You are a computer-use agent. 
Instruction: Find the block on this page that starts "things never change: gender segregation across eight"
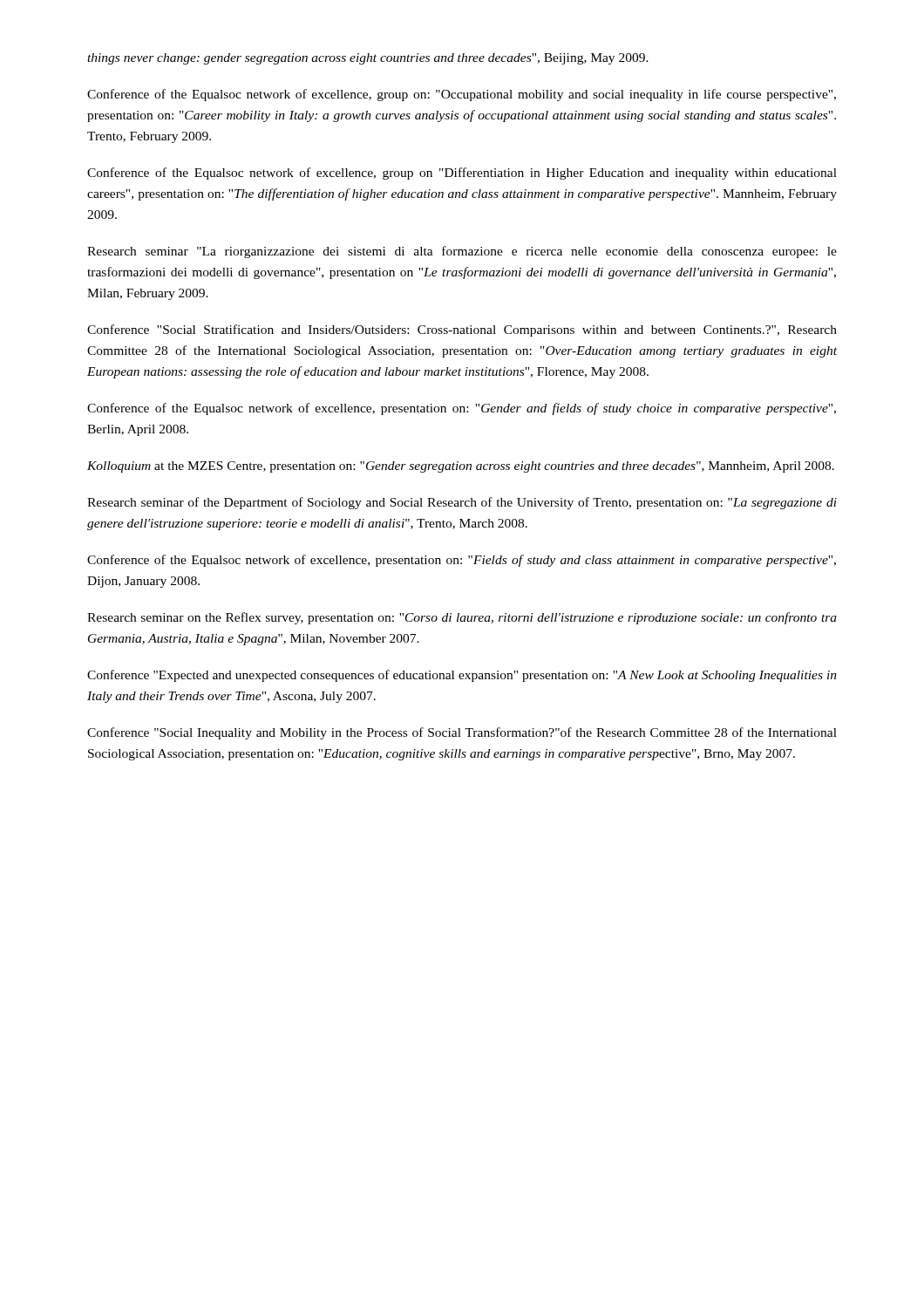tap(368, 57)
